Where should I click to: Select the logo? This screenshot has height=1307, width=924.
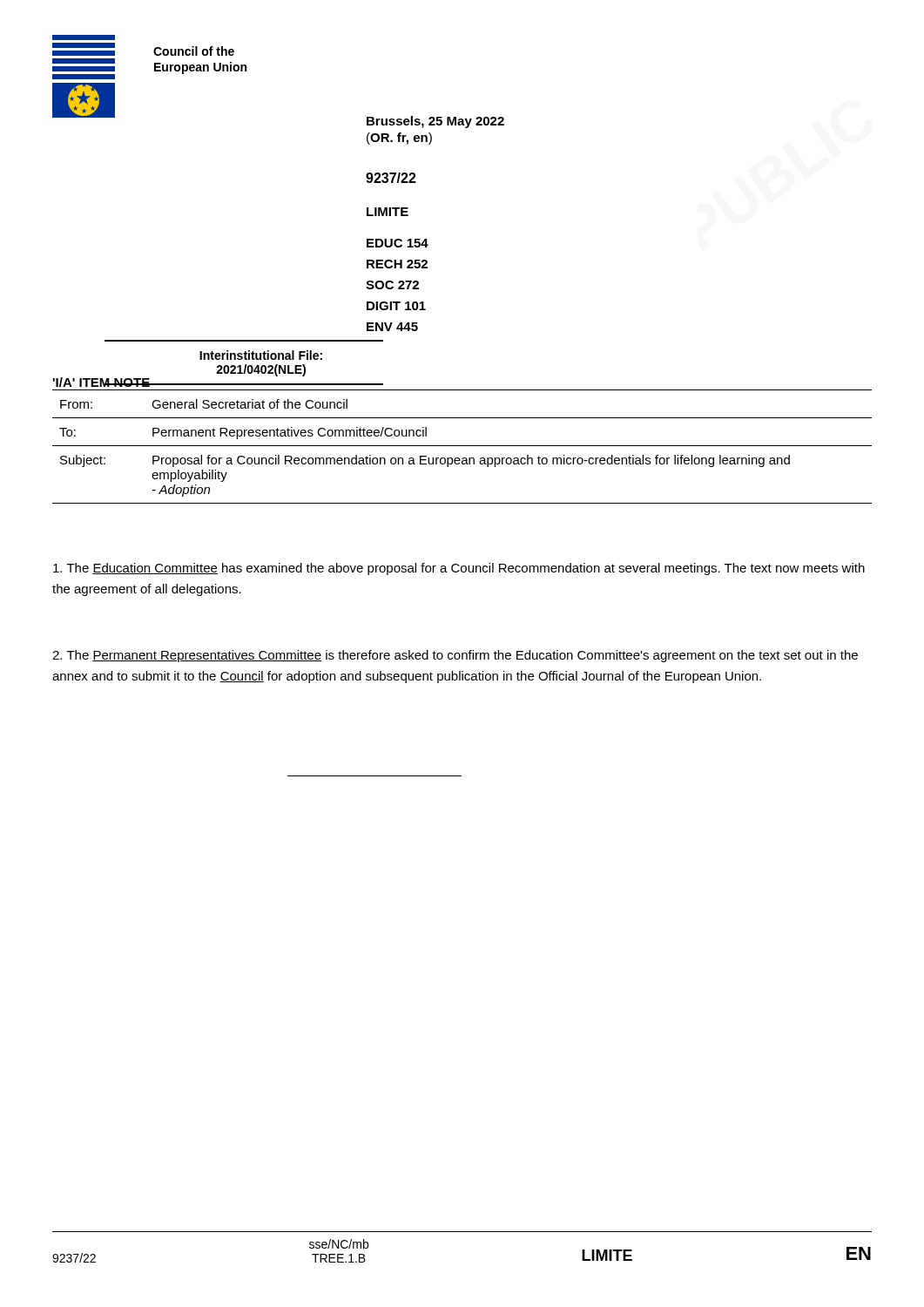point(96,78)
